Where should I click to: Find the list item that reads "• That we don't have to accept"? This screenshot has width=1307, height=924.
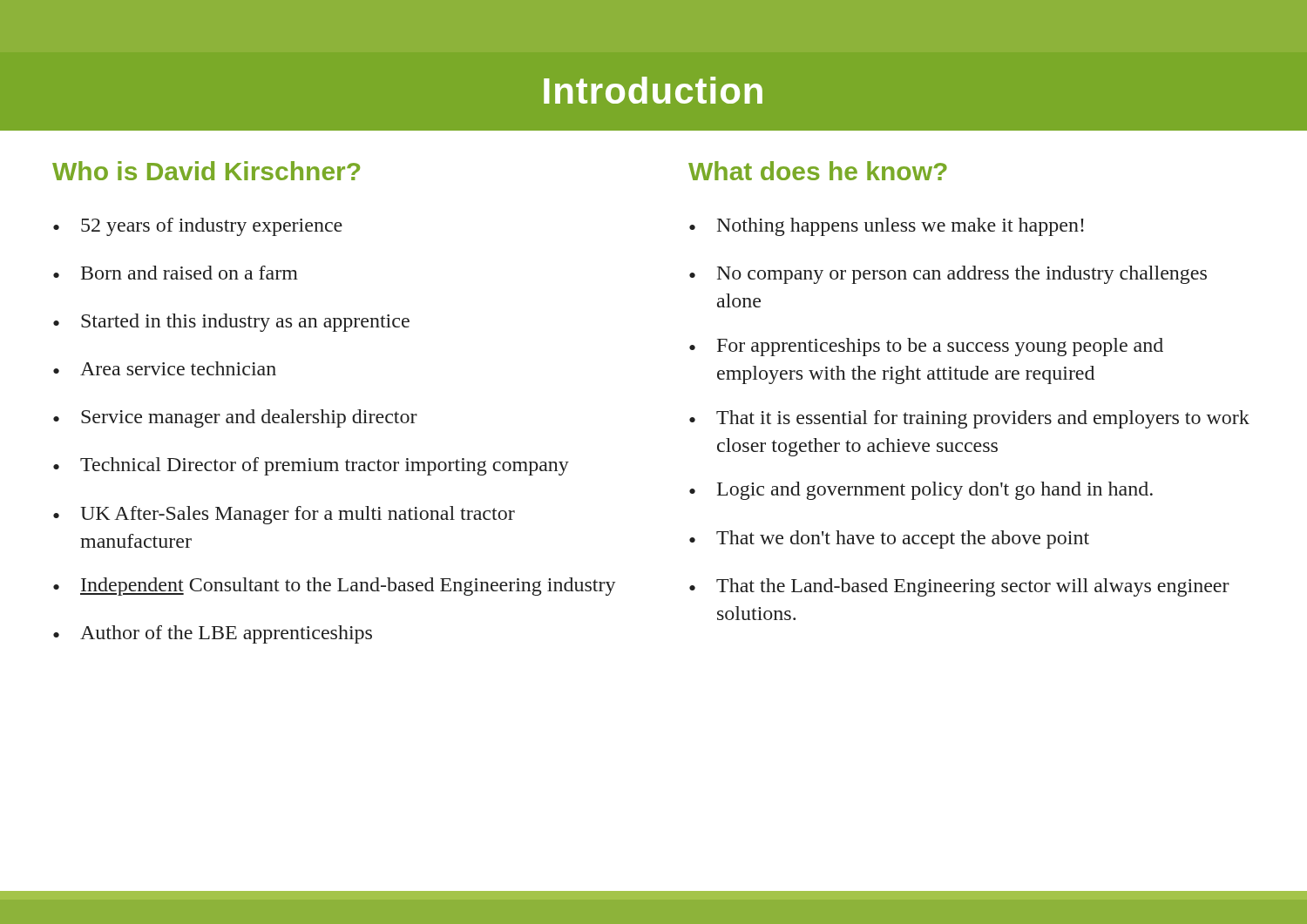coord(972,539)
